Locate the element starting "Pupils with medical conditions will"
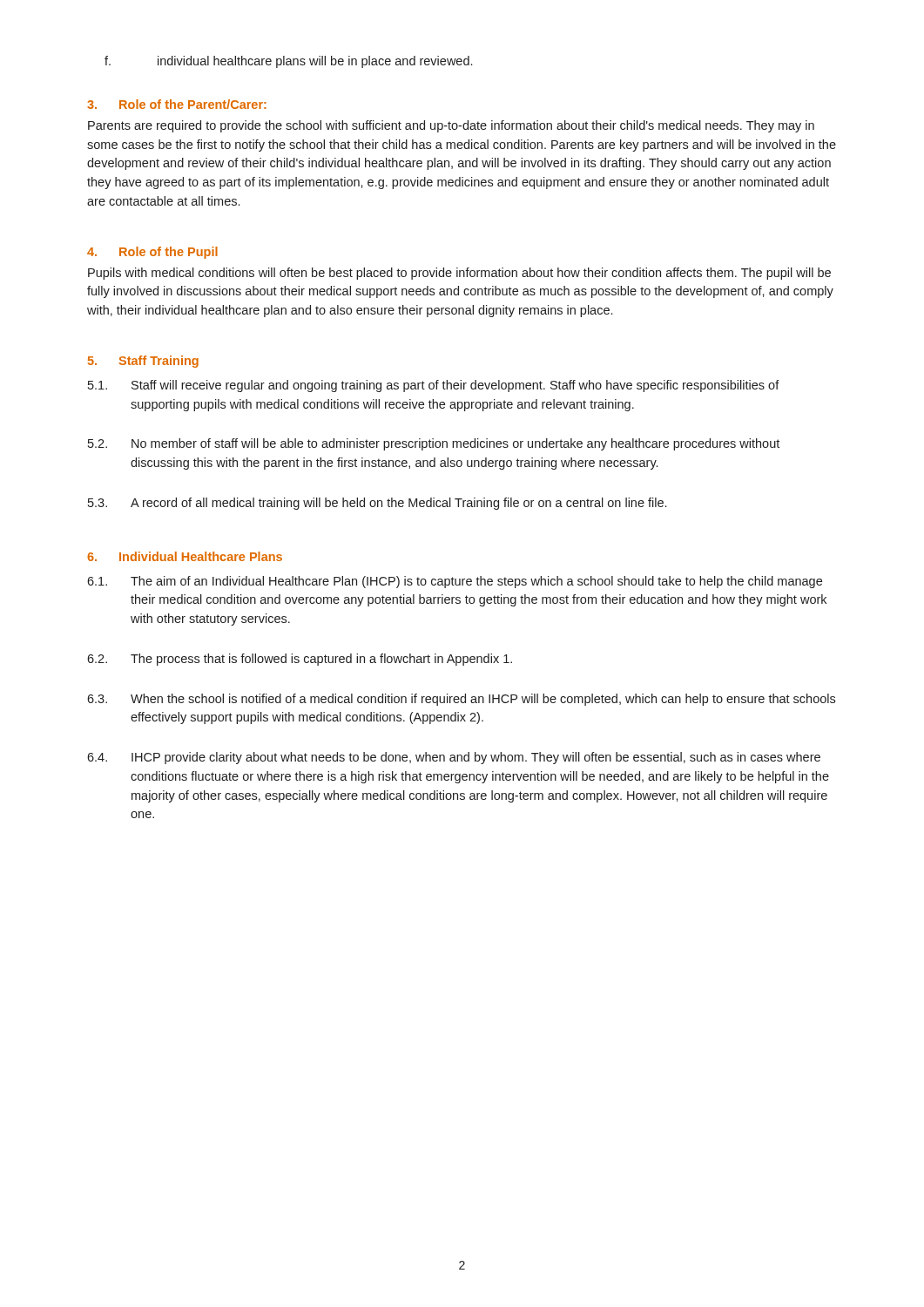The image size is (924, 1307). coord(460,291)
